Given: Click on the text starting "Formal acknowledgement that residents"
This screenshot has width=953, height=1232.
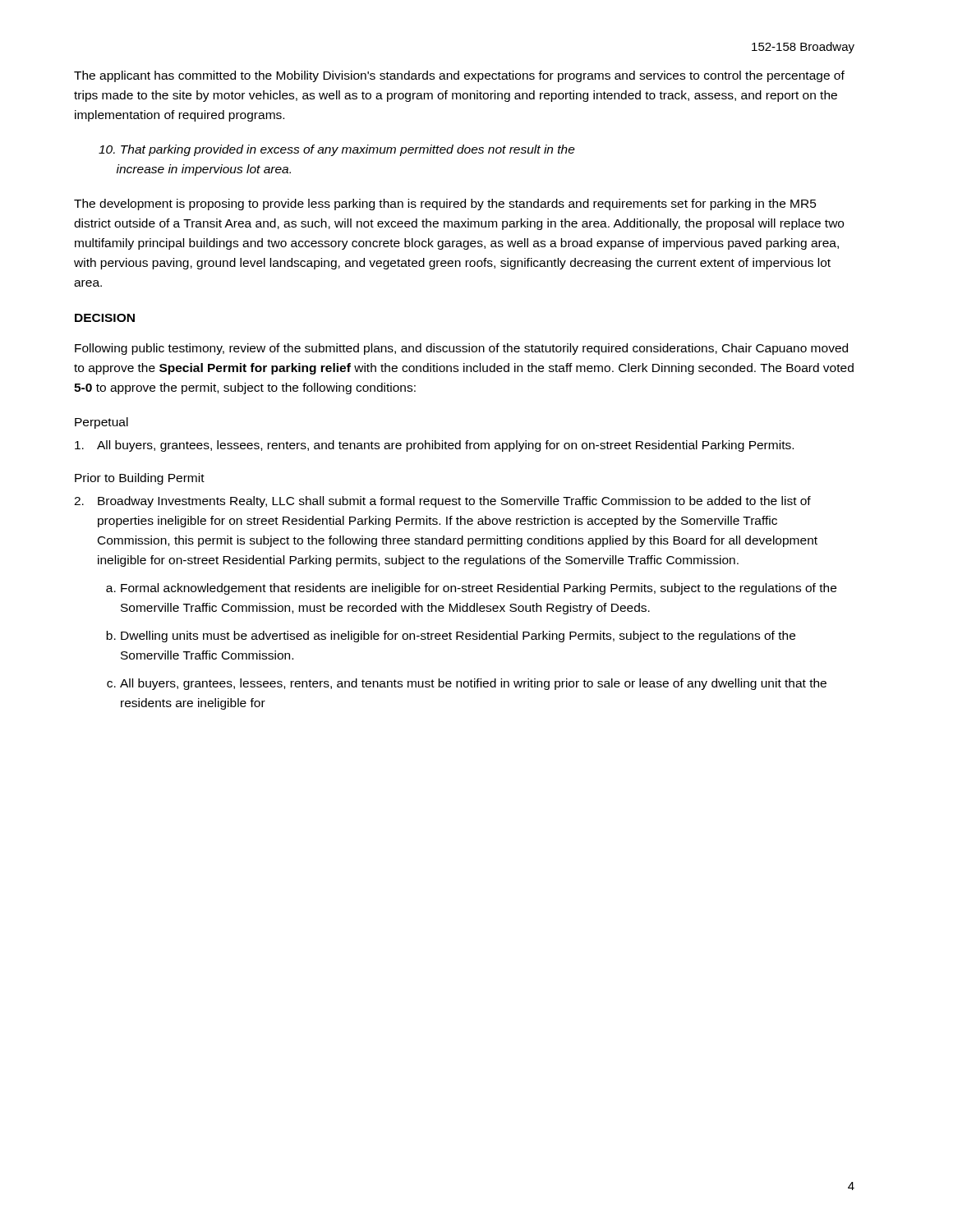Looking at the screenshot, I should pyautogui.click(x=478, y=598).
